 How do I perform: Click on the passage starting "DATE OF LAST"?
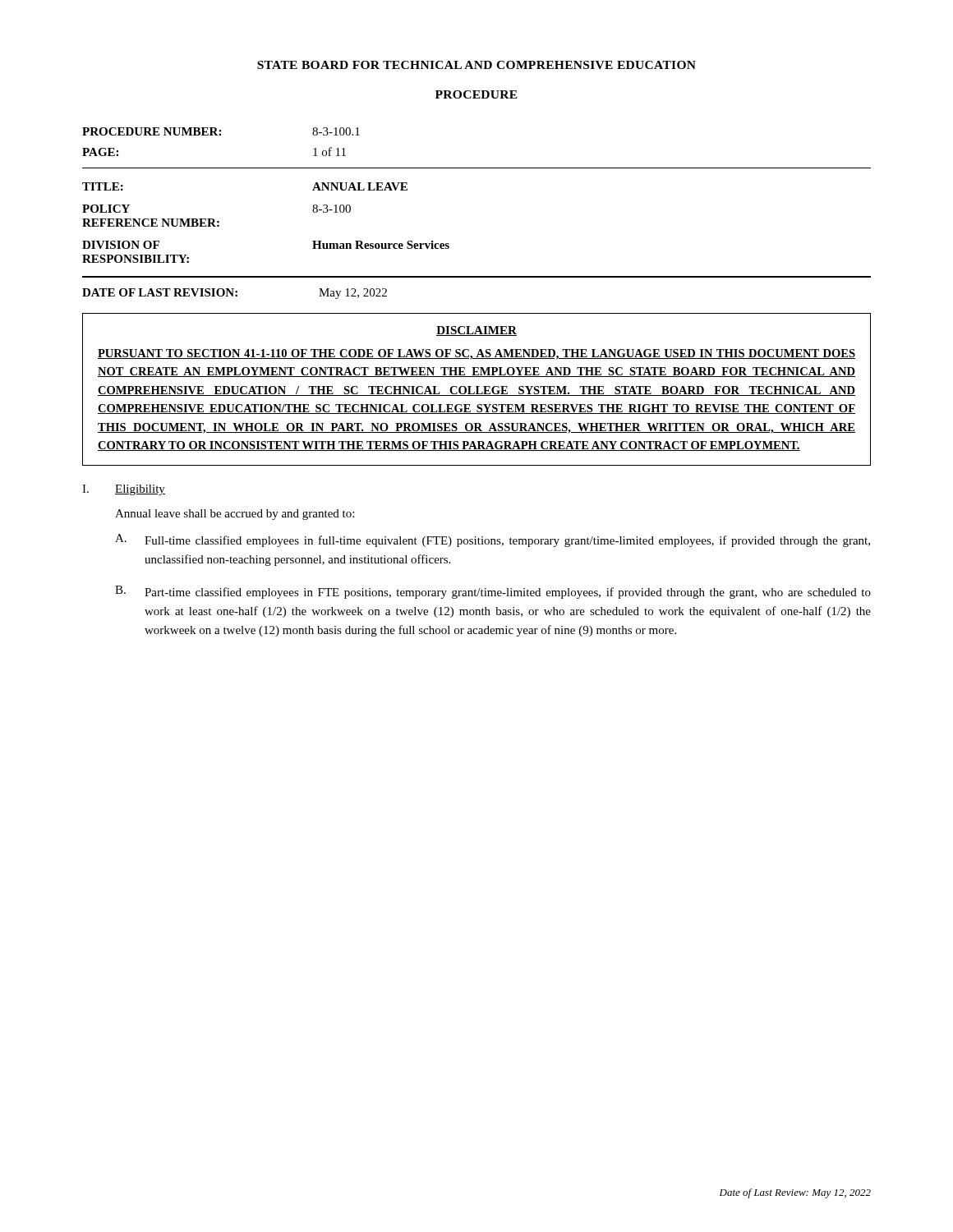coord(235,293)
